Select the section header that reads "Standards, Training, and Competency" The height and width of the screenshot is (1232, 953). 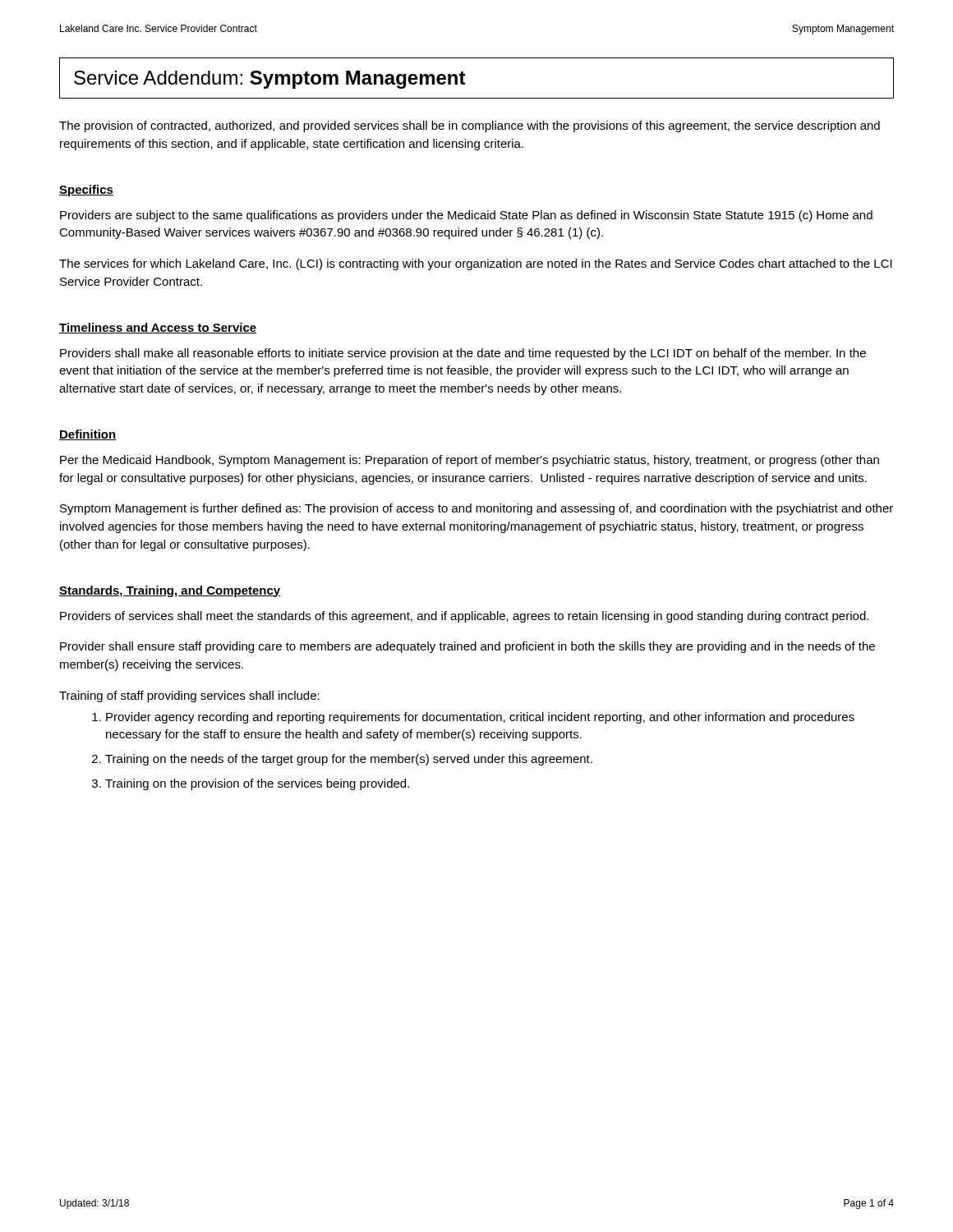coord(170,590)
